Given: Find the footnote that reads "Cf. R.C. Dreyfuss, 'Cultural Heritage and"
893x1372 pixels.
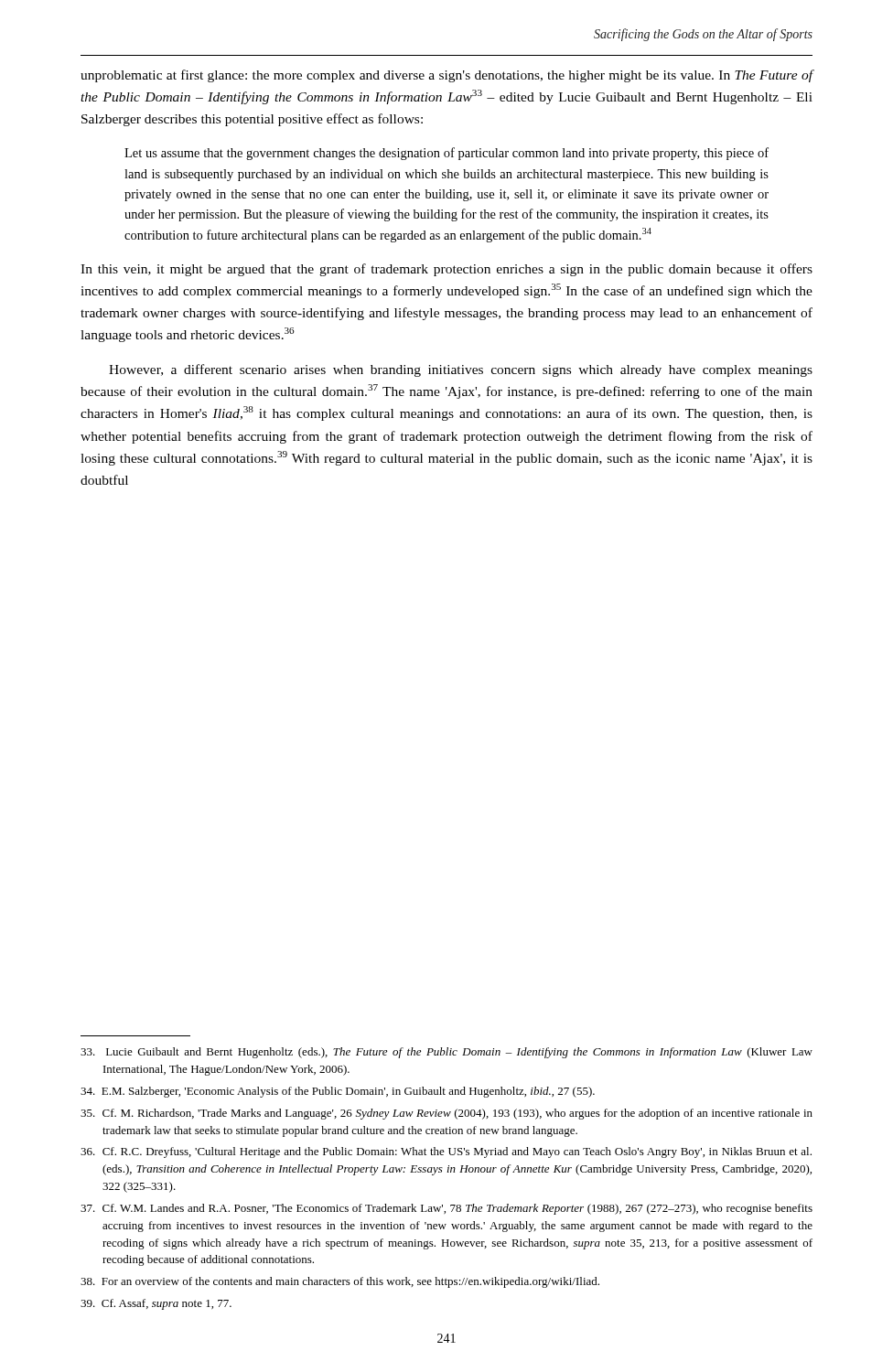Looking at the screenshot, I should click(x=446, y=1169).
